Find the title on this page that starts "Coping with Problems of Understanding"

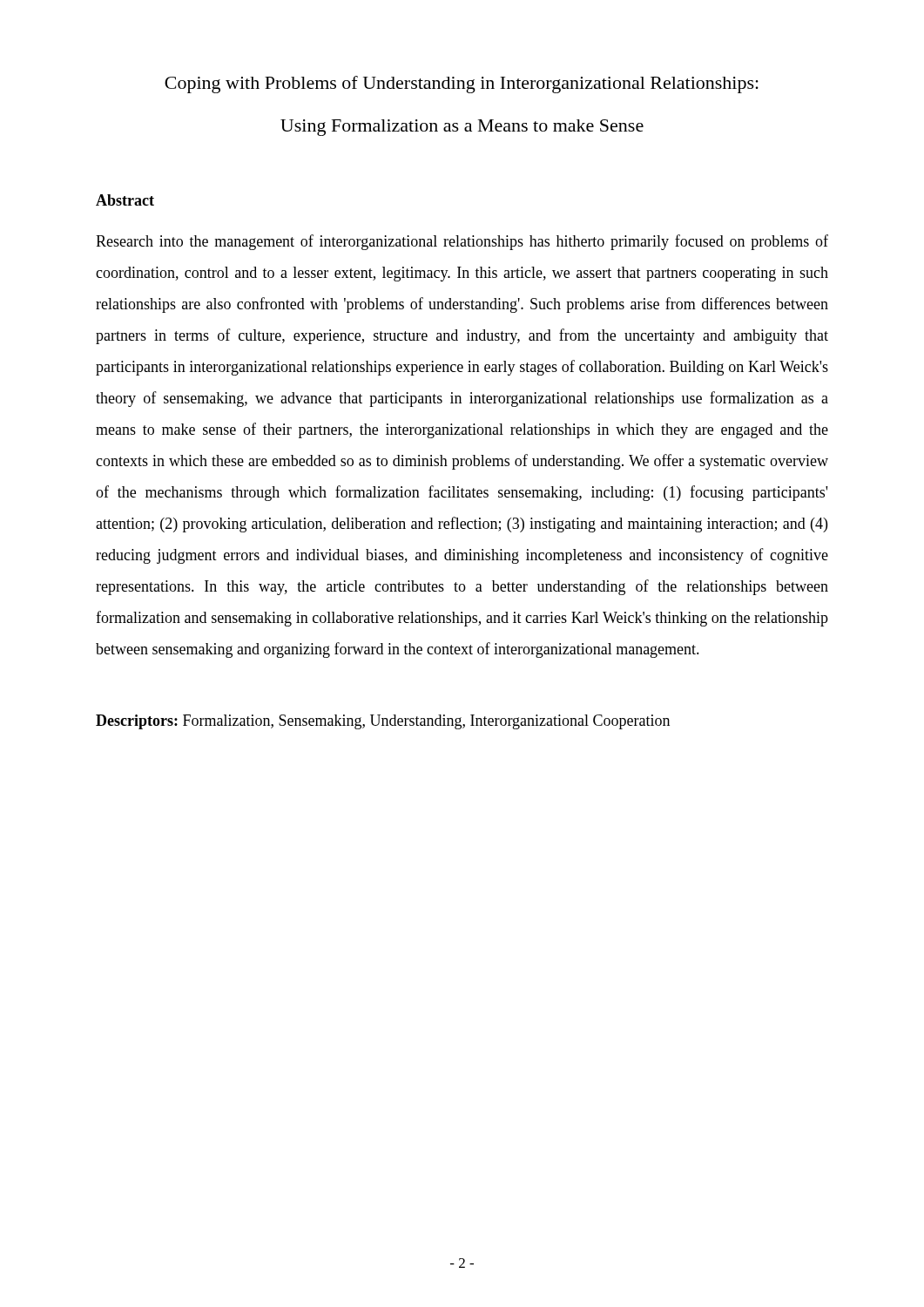[x=462, y=85]
